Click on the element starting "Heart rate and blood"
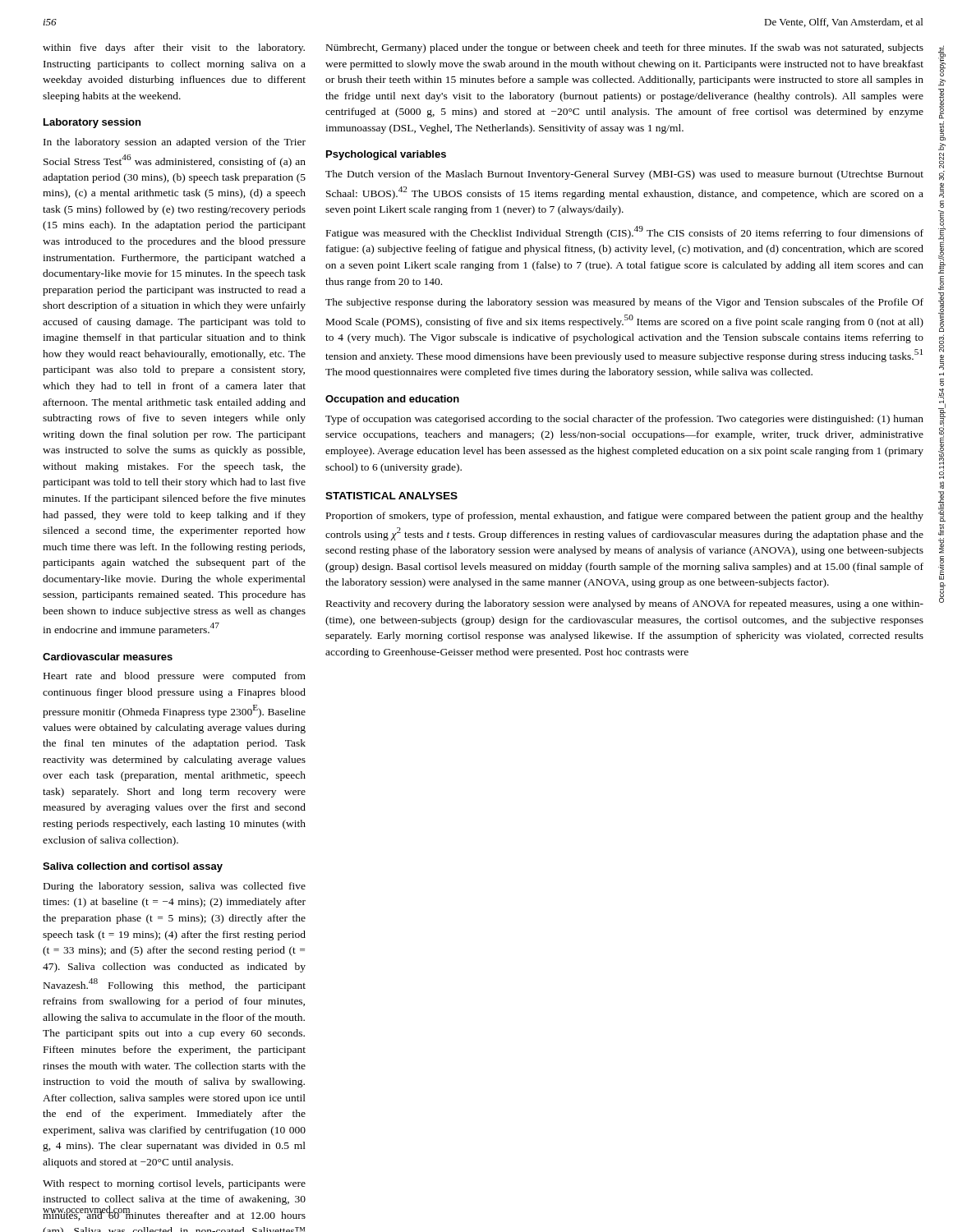The width and height of the screenshot is (953, 1232). (174, 758)
